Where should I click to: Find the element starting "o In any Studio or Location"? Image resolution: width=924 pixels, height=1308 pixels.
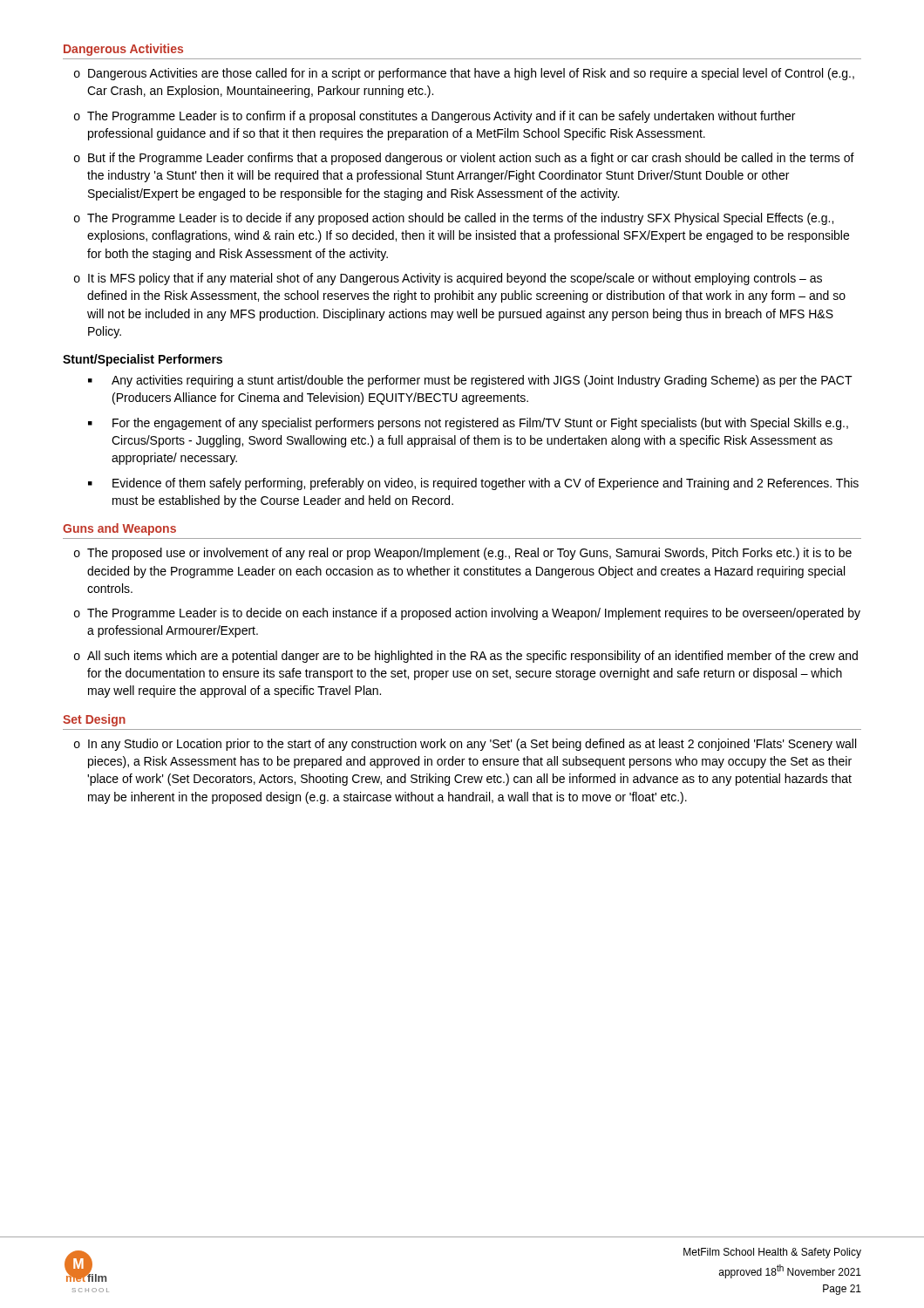pos(462,770)
